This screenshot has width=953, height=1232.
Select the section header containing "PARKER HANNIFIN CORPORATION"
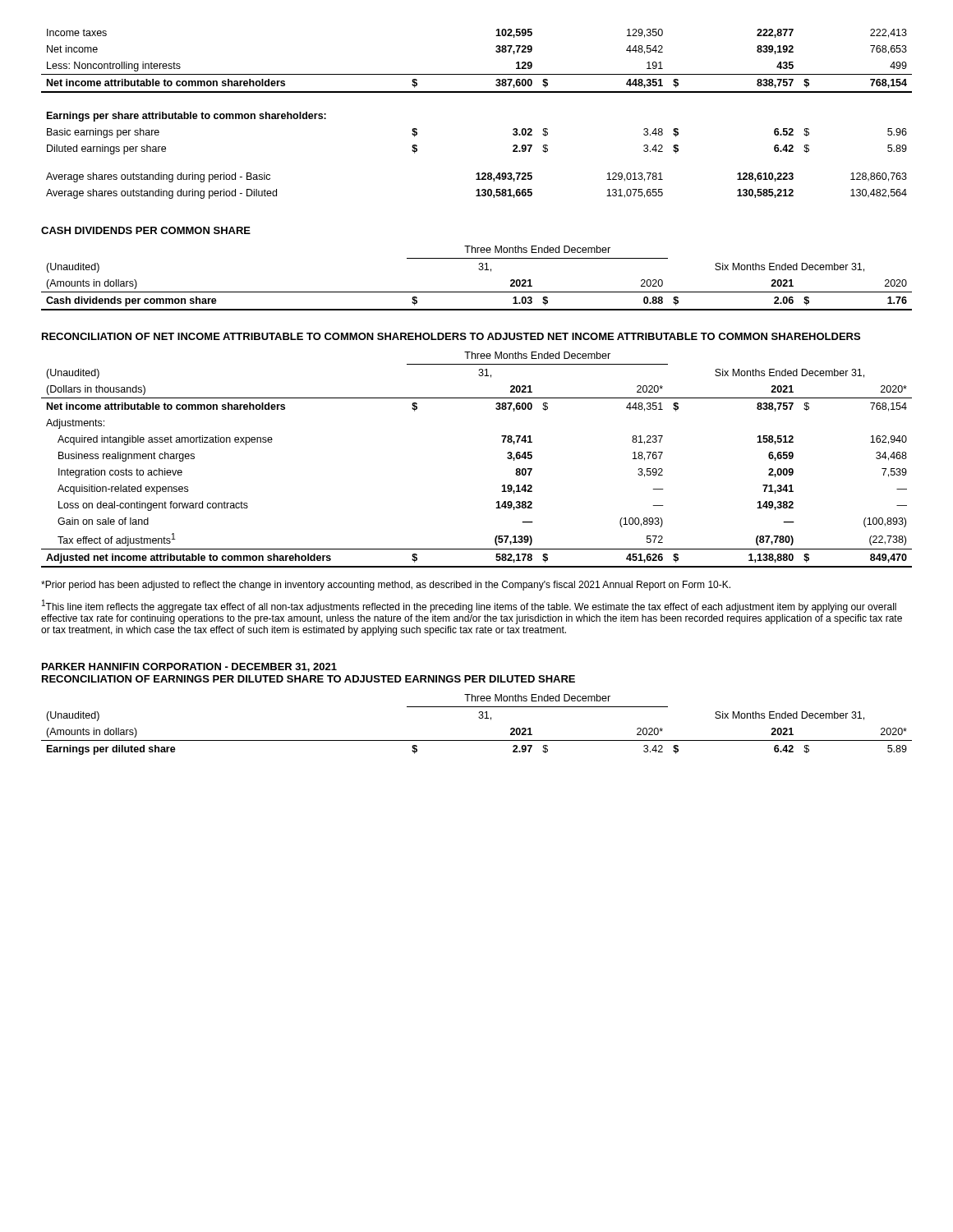[x=308, y=673]
